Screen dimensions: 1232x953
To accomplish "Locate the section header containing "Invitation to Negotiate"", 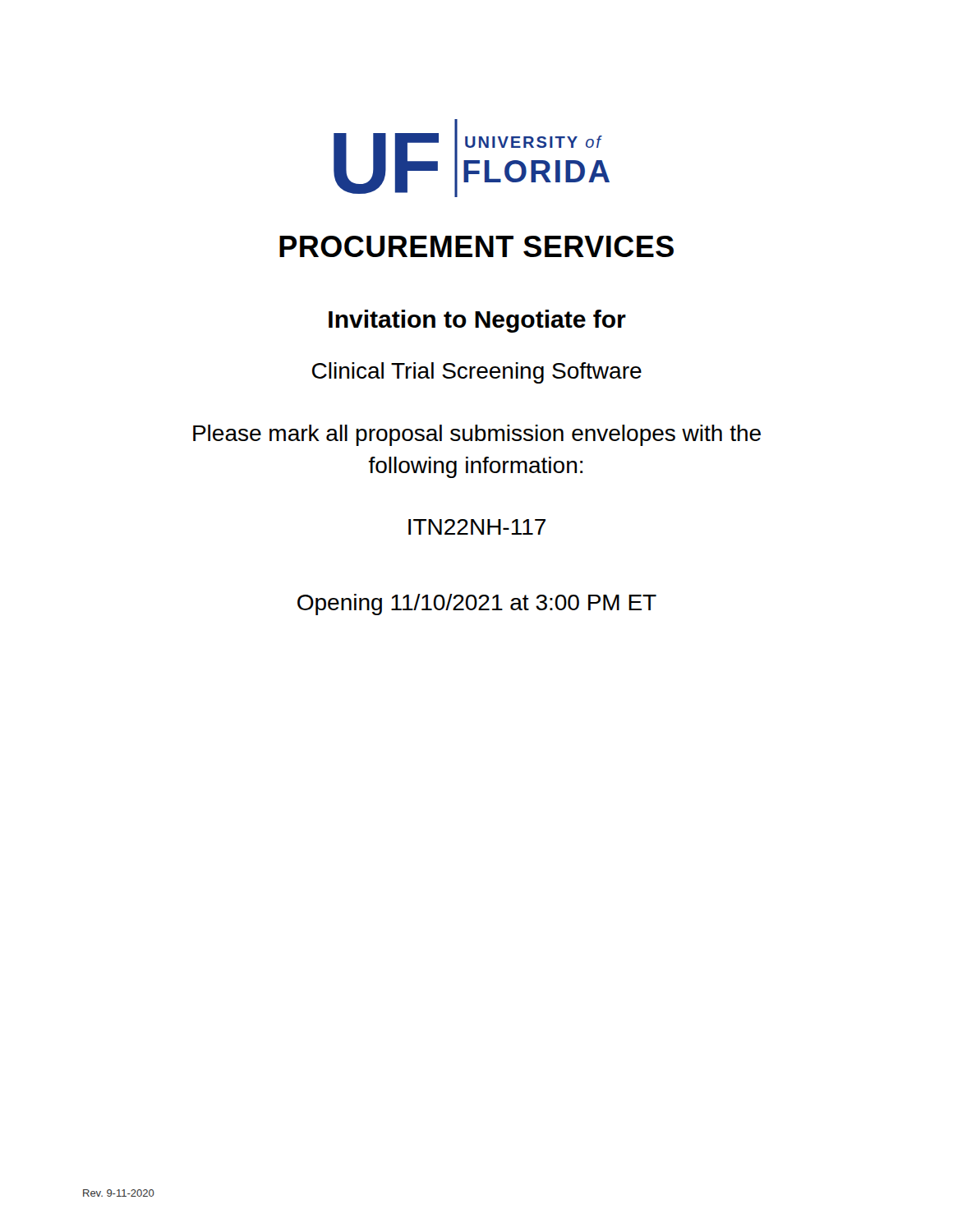I will 476,319.
